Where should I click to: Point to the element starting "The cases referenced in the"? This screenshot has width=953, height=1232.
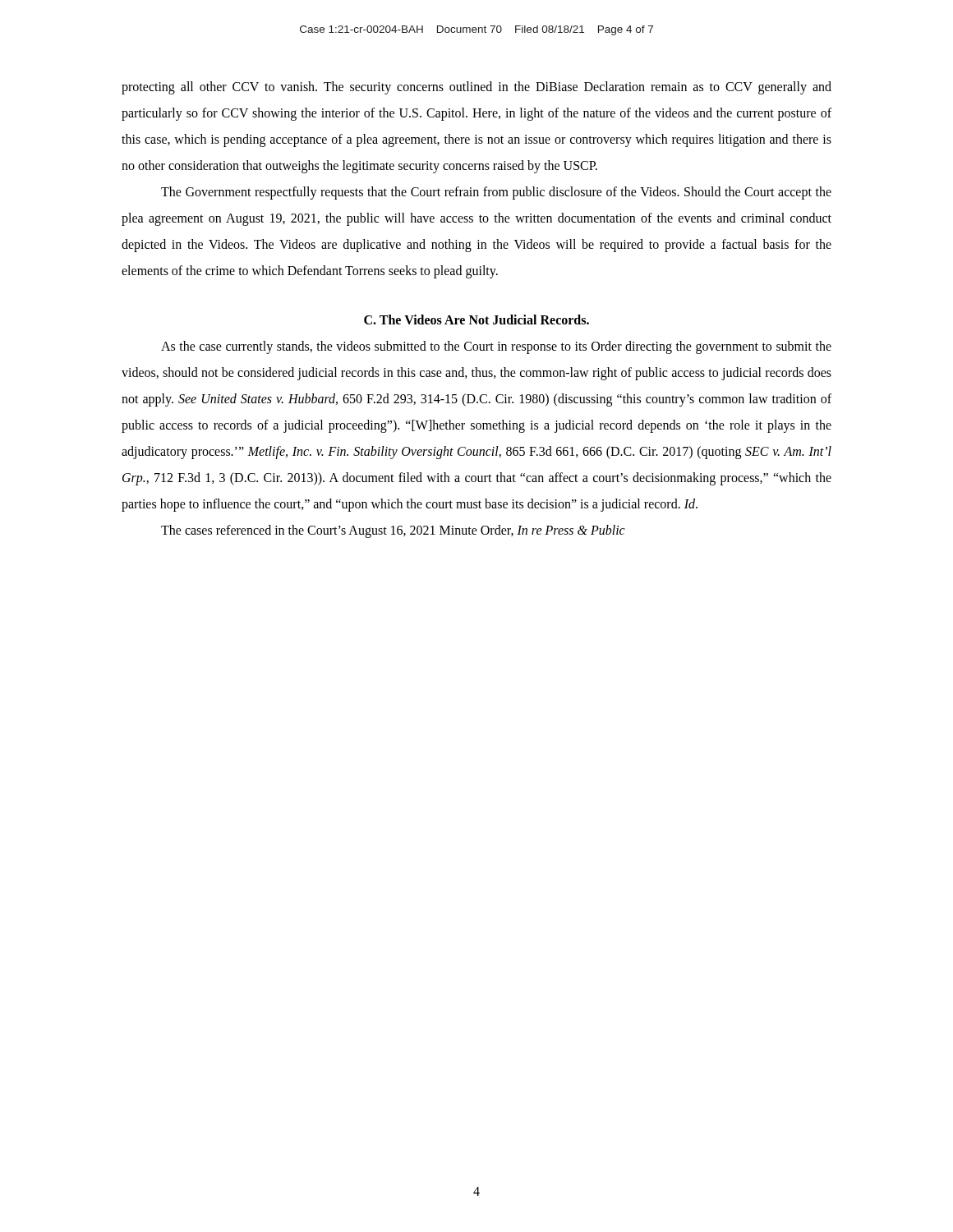(x=393, y=530)
